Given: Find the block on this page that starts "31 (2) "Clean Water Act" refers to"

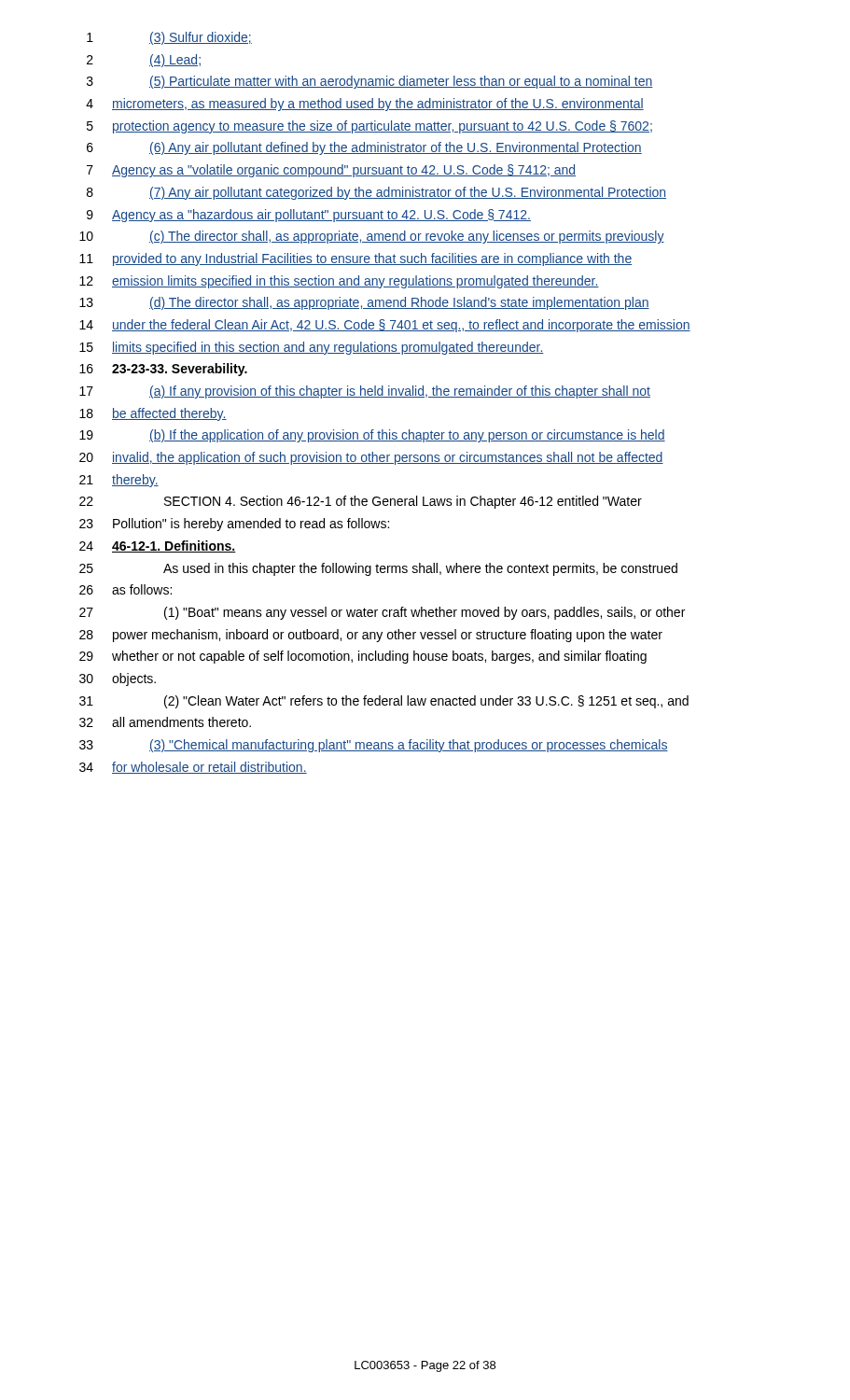Looking at the screenshot, I should tap(425, 701).
